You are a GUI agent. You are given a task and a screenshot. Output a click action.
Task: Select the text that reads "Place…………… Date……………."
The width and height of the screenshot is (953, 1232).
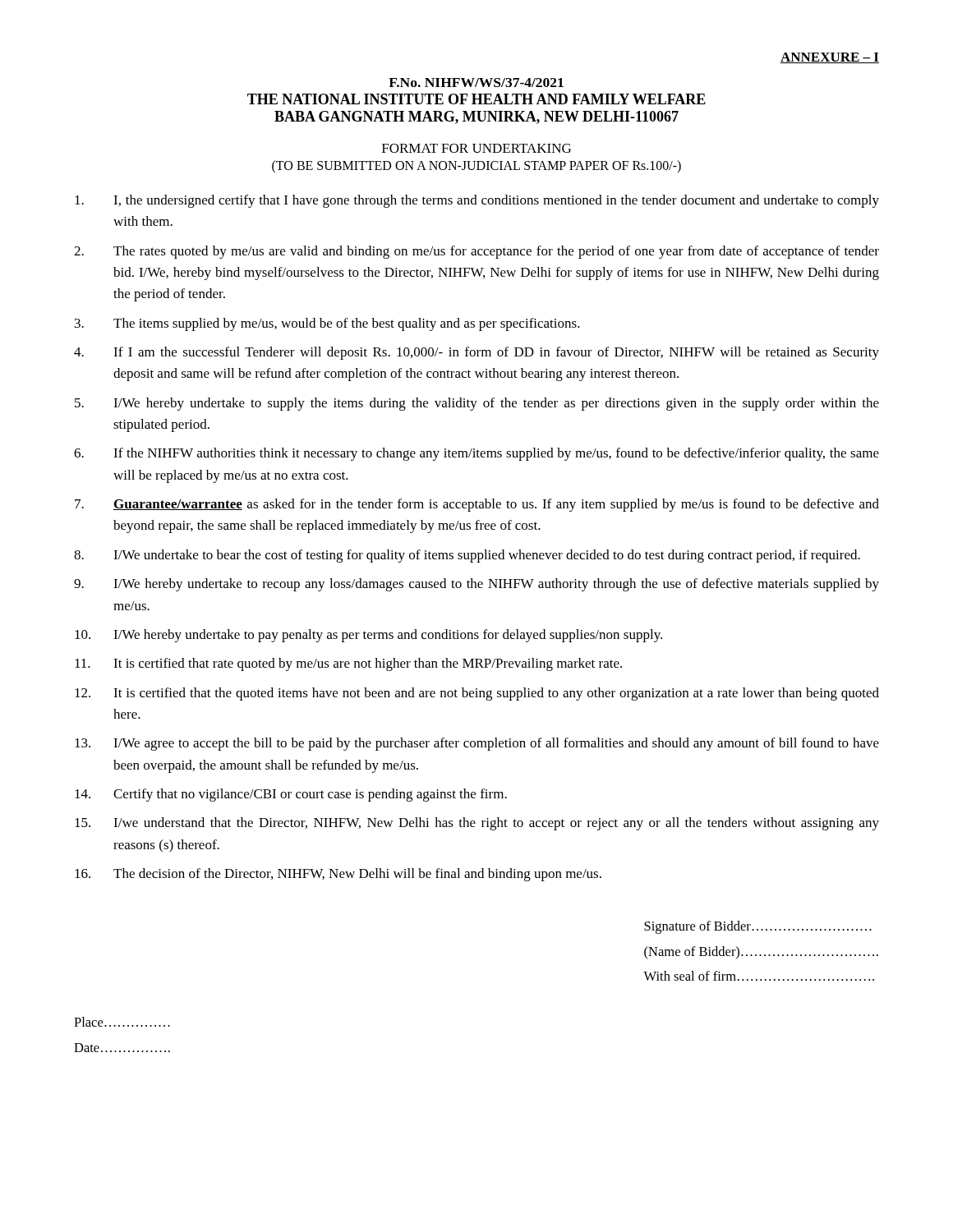[123, 1035]
